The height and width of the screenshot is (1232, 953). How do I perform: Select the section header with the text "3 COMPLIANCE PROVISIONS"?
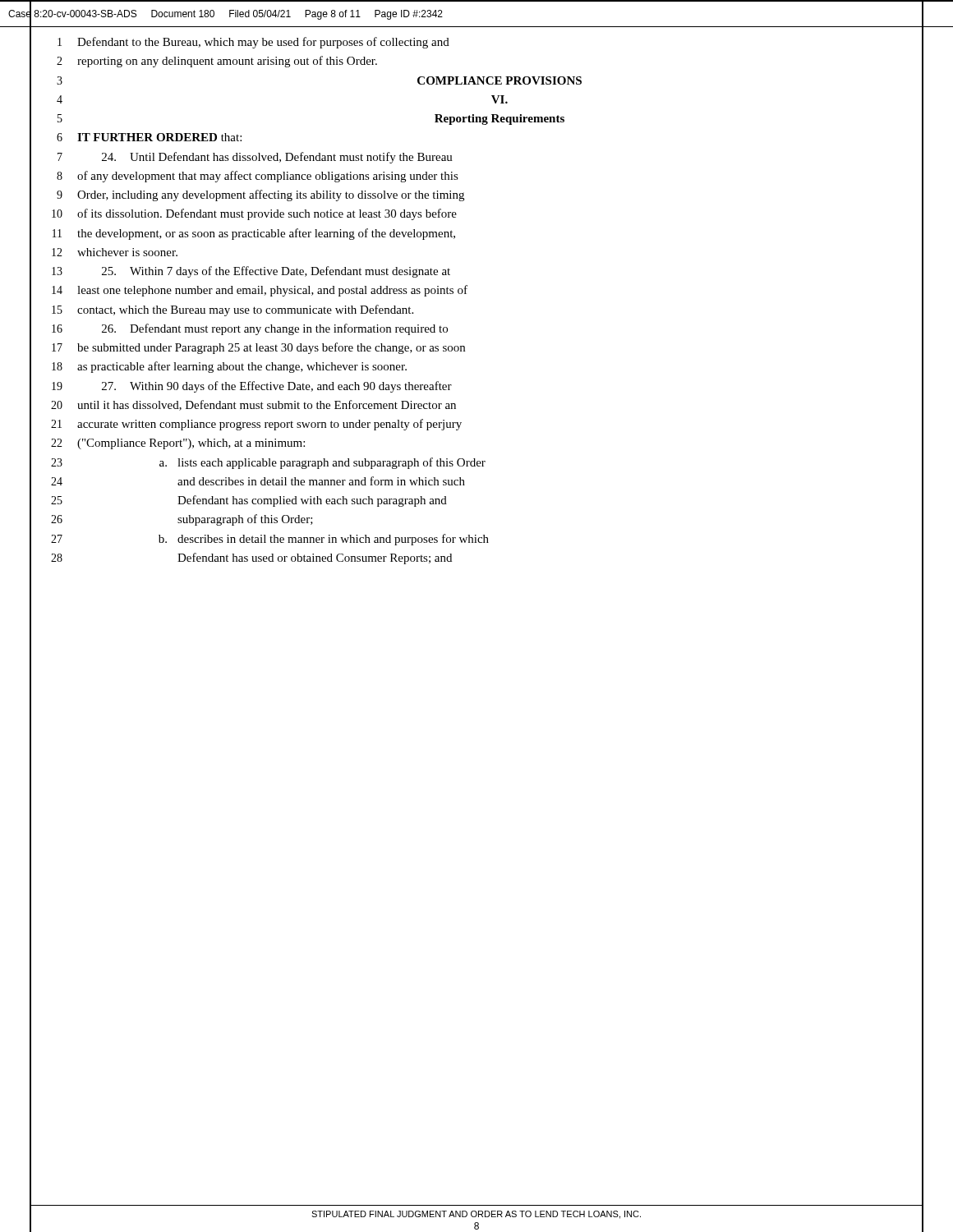click(476, 81)
